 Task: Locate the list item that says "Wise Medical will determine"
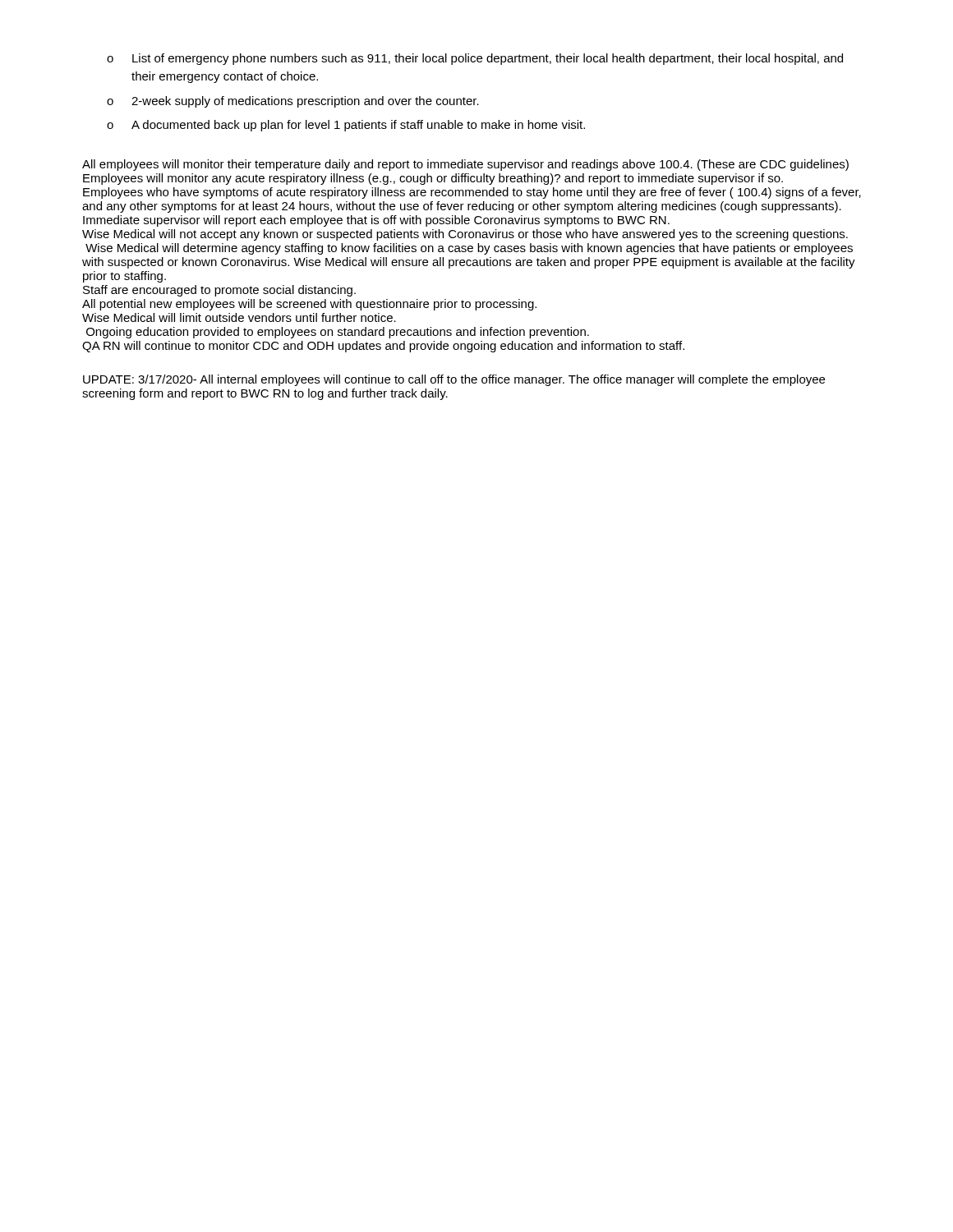point(476,262)
